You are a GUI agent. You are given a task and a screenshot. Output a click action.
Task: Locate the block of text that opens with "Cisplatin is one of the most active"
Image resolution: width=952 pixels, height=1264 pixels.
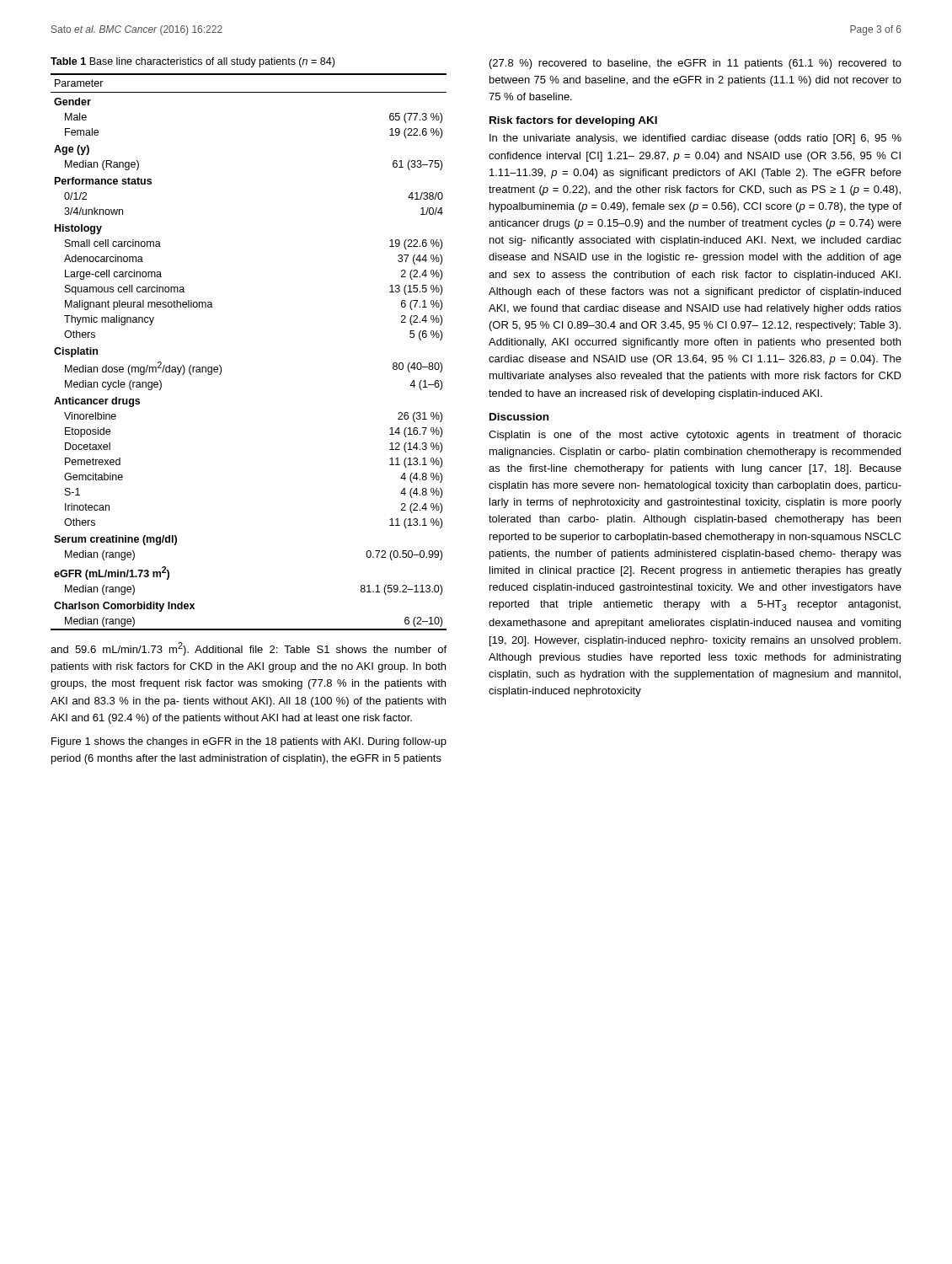click(695, 563)
